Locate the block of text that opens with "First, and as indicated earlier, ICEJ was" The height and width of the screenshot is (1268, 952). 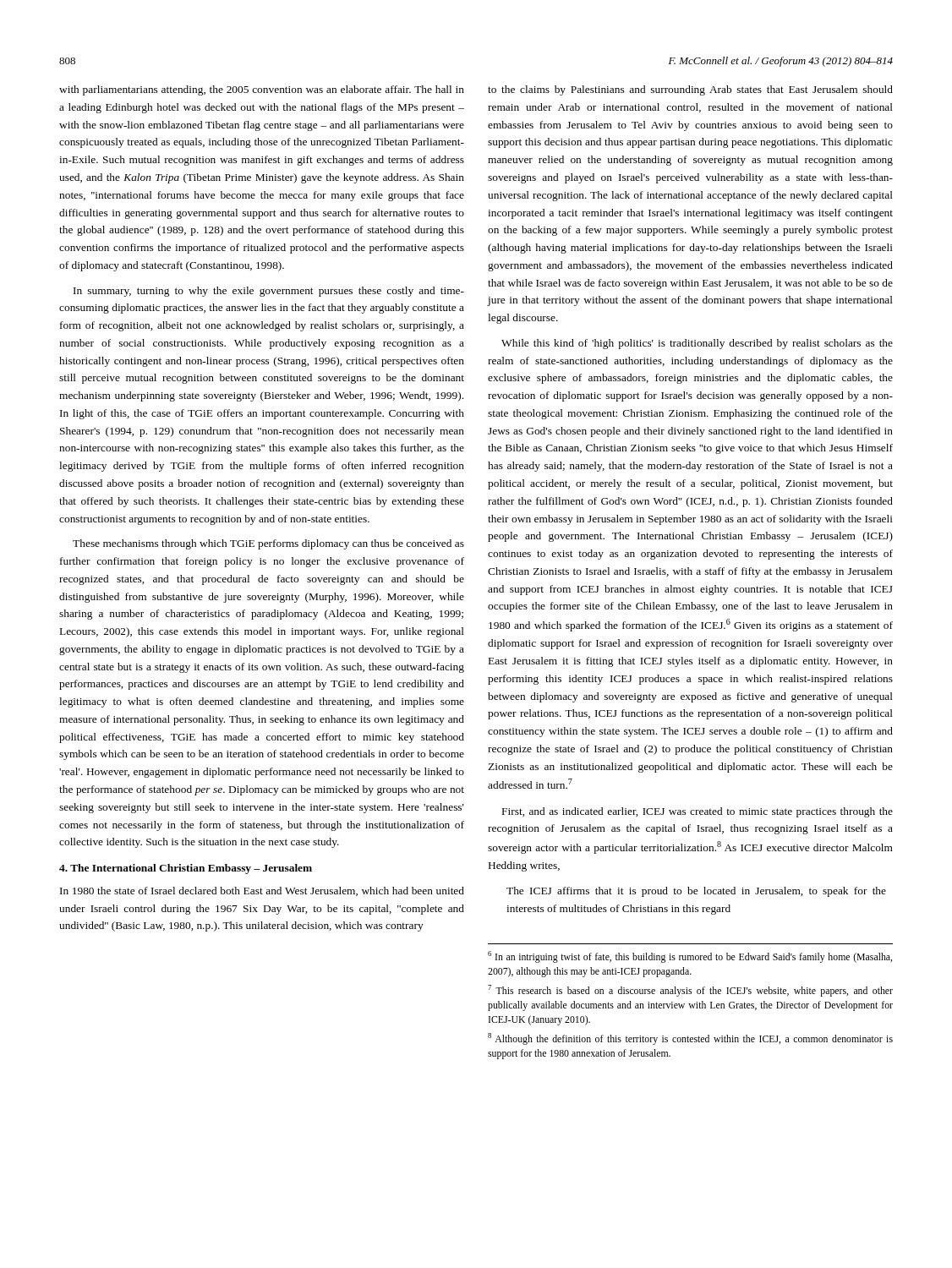(690, 839)
